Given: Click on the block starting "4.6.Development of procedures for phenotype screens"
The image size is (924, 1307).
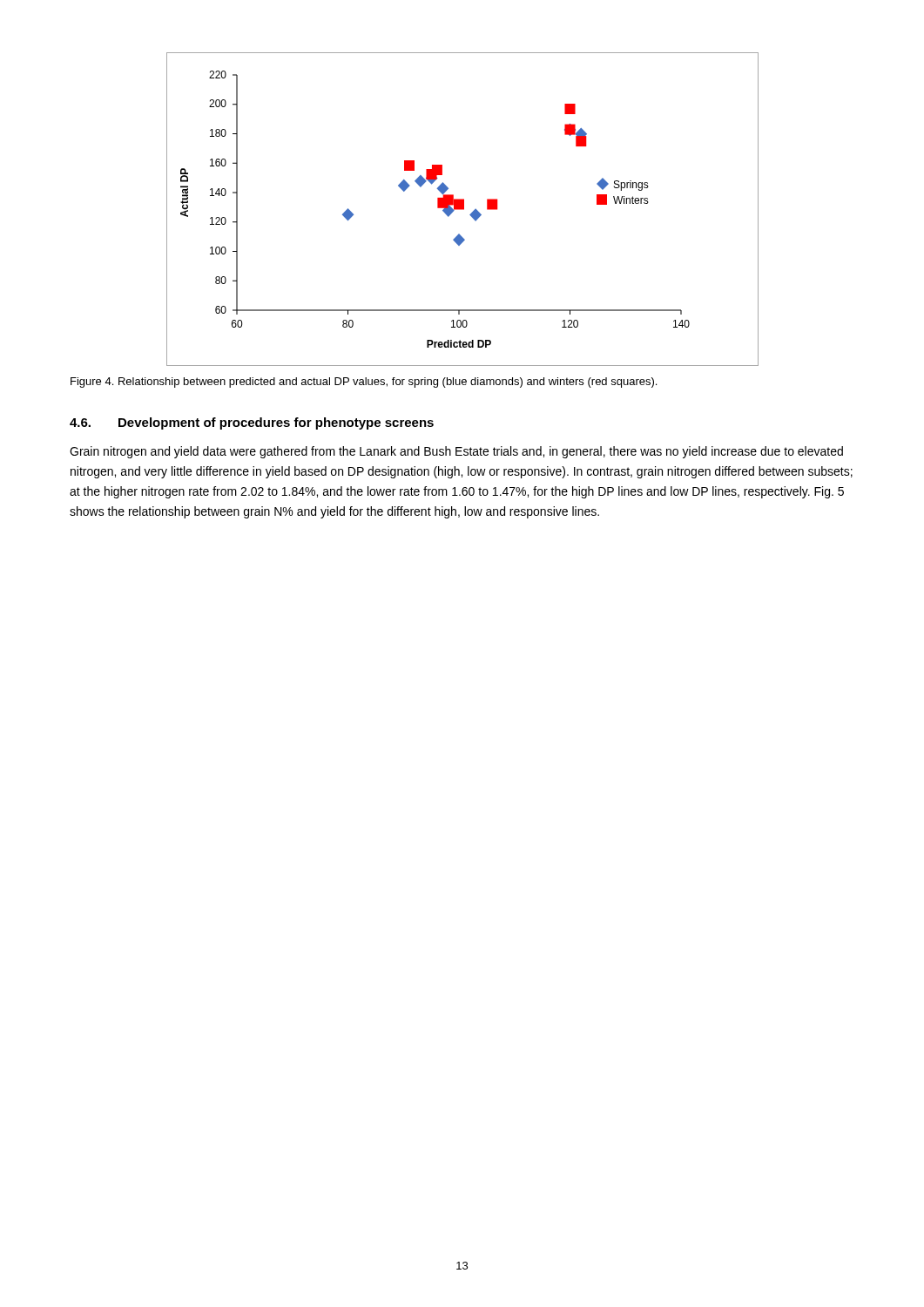Looking at the screenshot, I should (252, 422).
